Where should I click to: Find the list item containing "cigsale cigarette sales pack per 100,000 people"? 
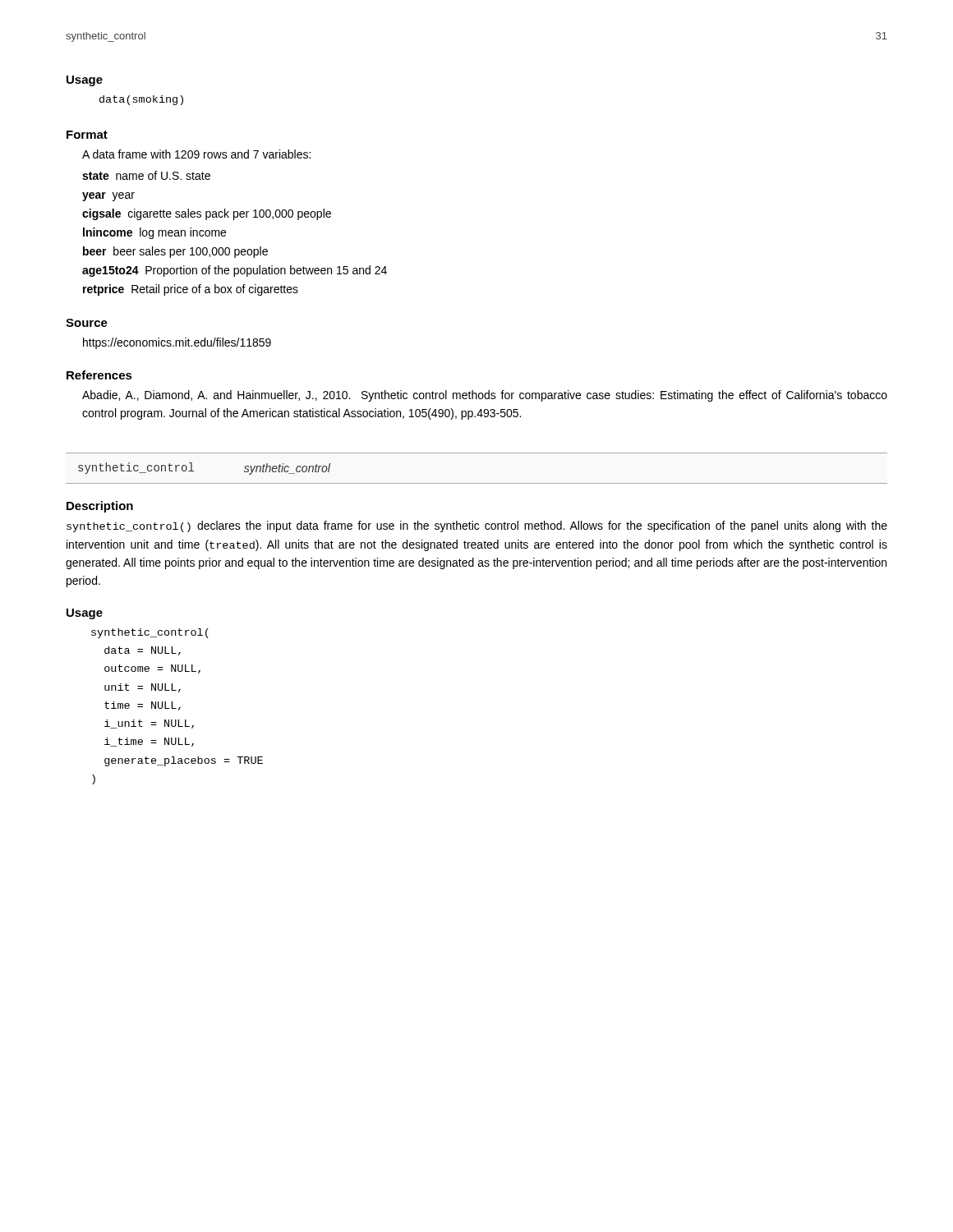207,213
